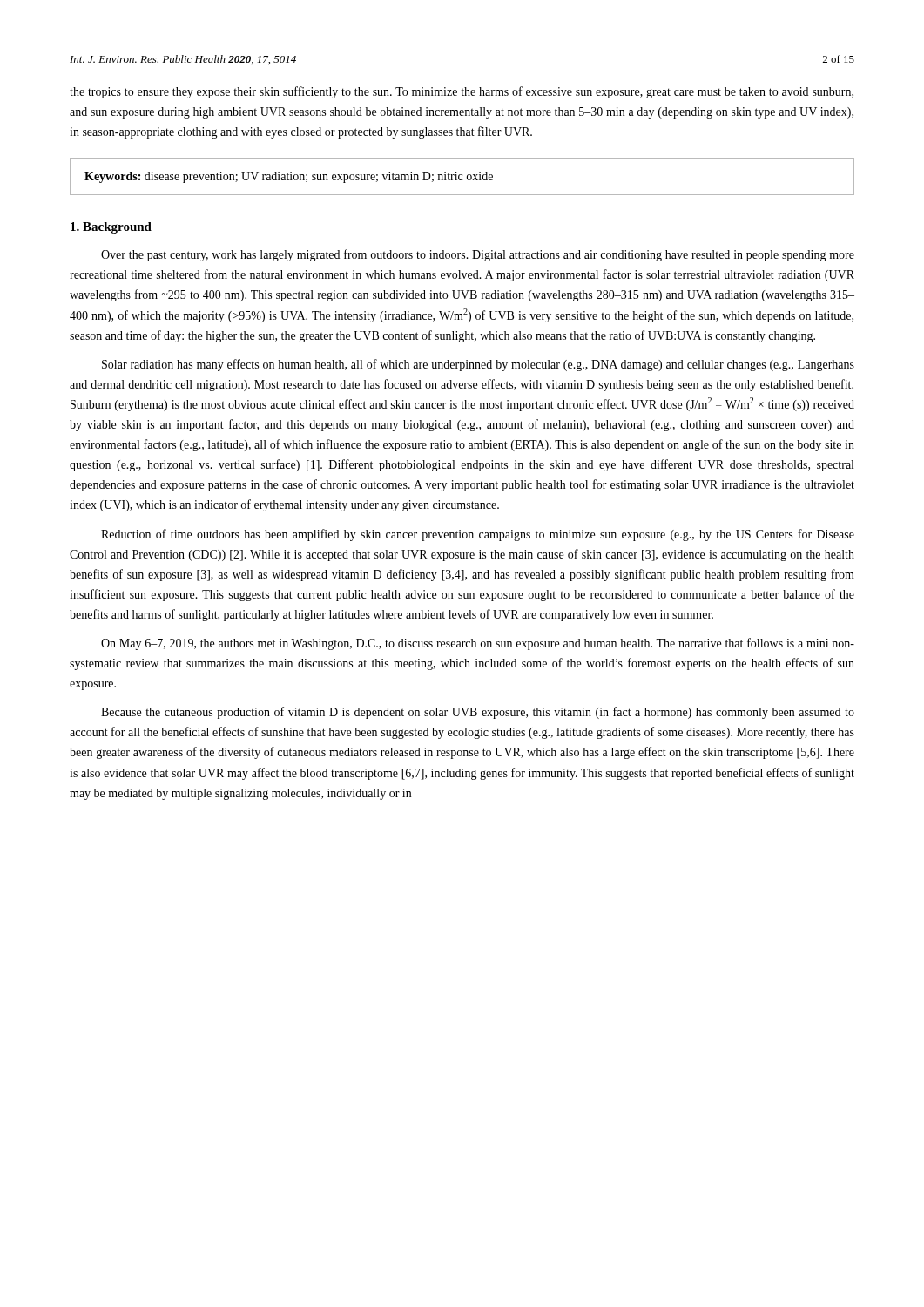
Task: Find the text block starting "1. Background"
Action: 111,227
